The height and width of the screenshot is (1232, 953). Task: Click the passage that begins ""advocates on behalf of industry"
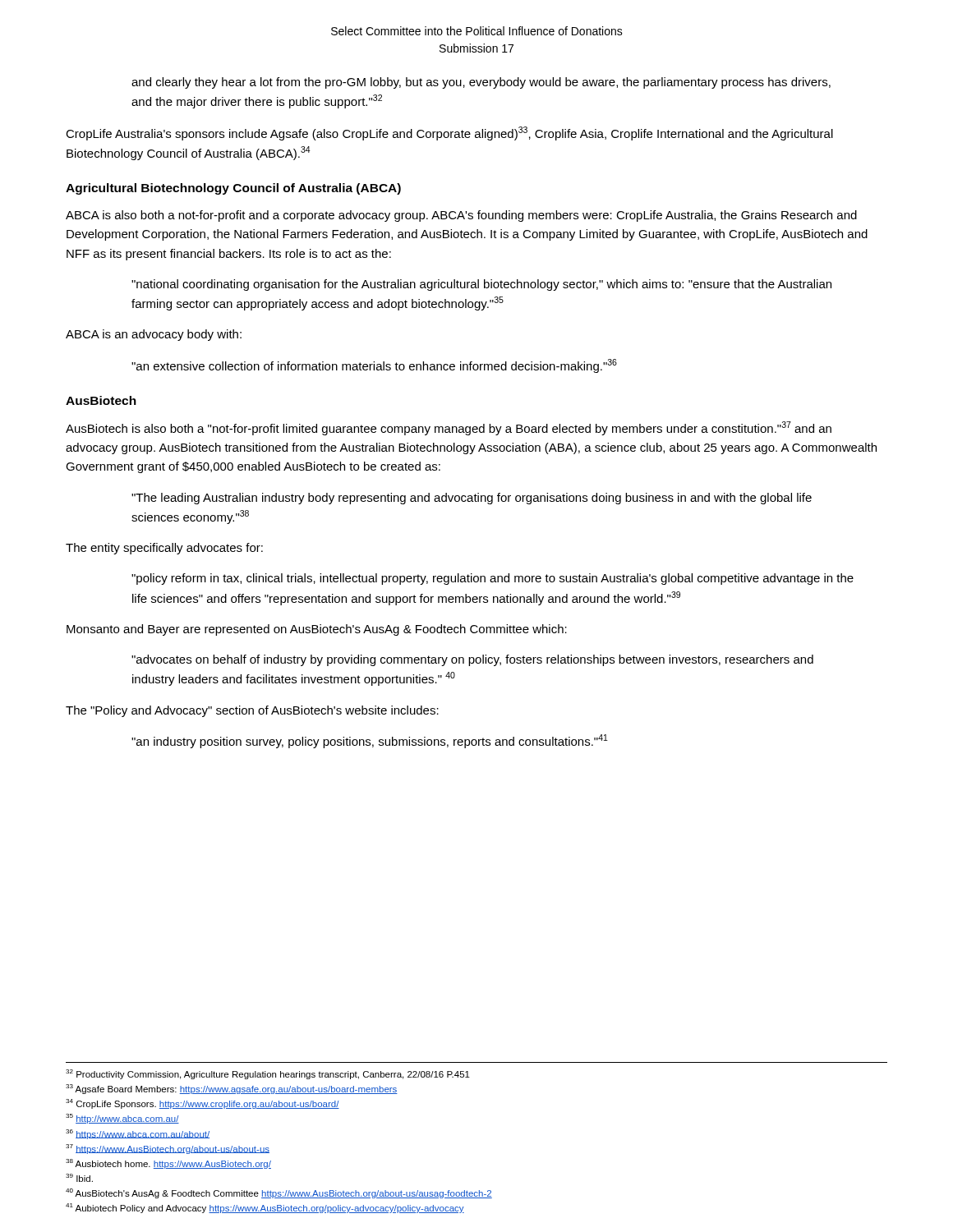(x=473, y=669)
